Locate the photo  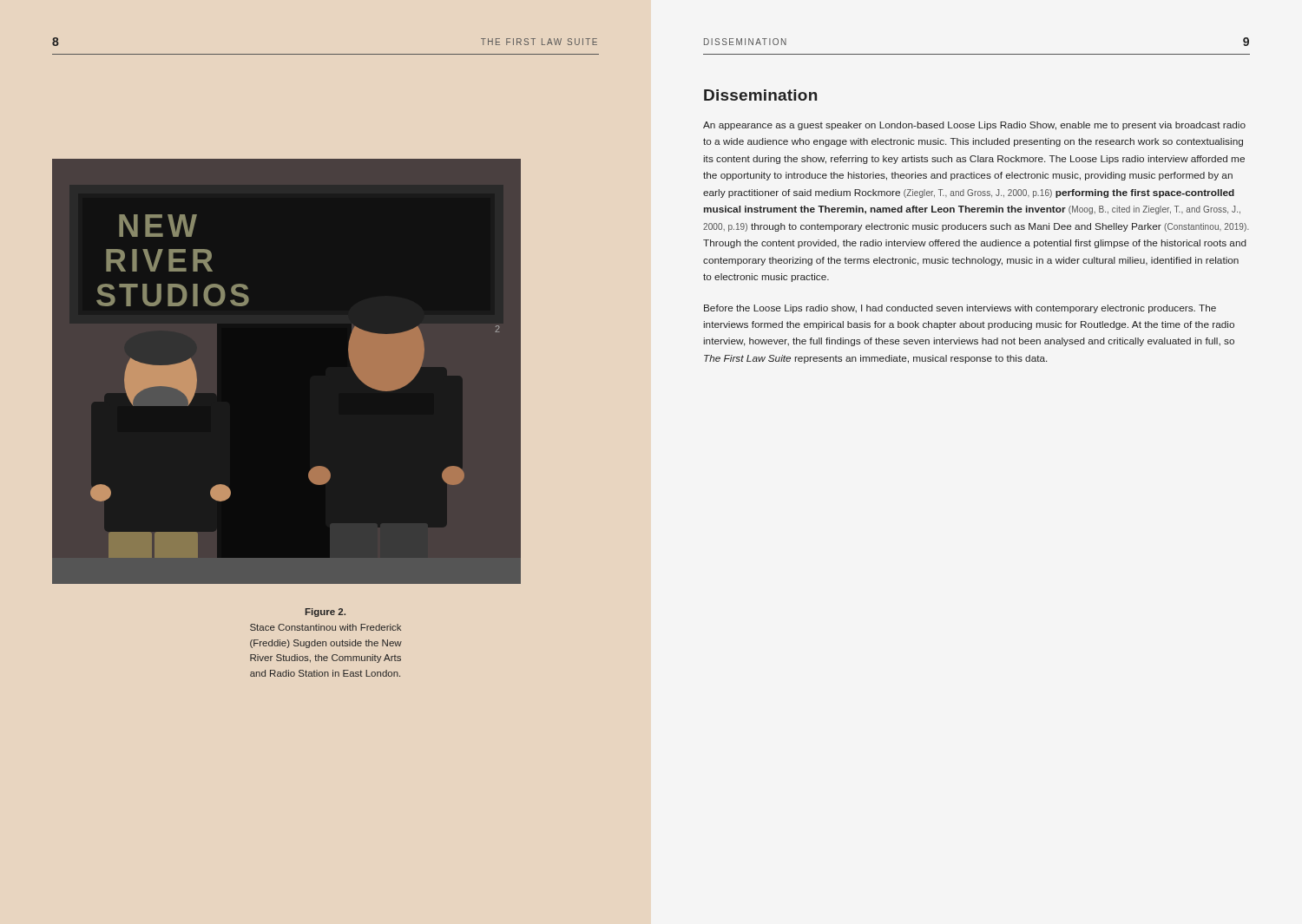click(x=286, y=371)
